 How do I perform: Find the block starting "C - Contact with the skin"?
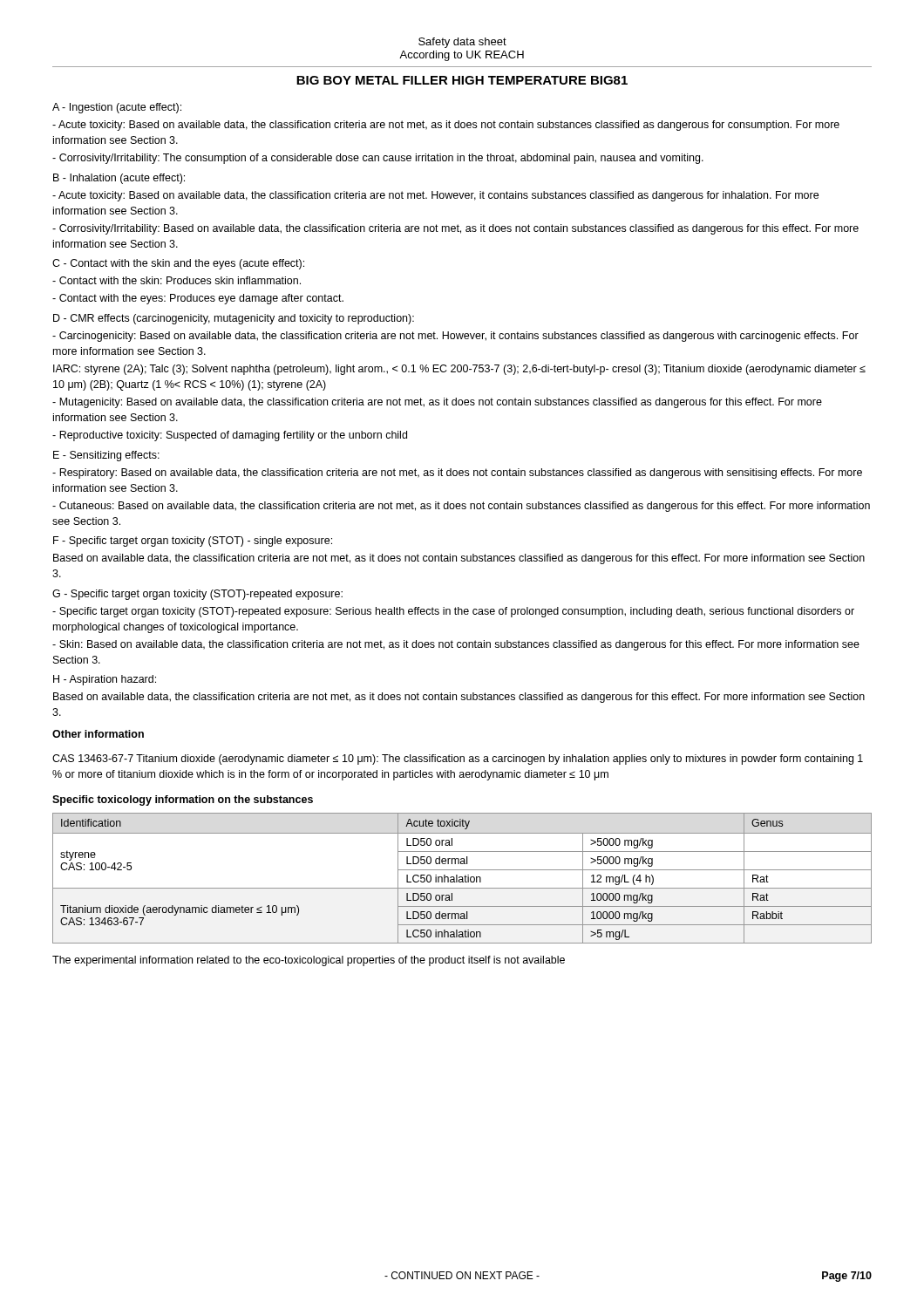(178, 264)
